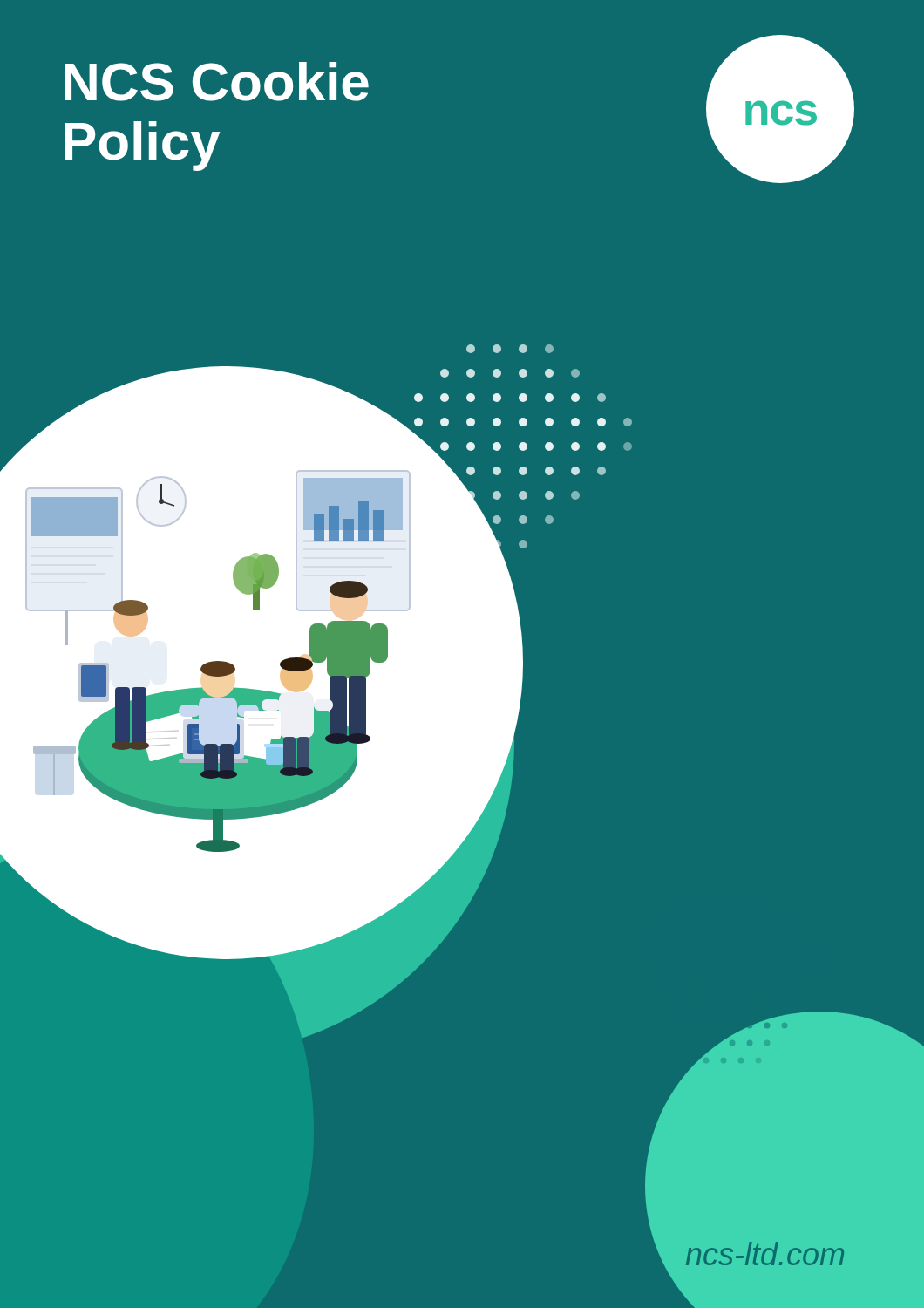The width and height of the screenshot is (924, 1308).
Task: Locate the logo
Action: click(780, 109)
